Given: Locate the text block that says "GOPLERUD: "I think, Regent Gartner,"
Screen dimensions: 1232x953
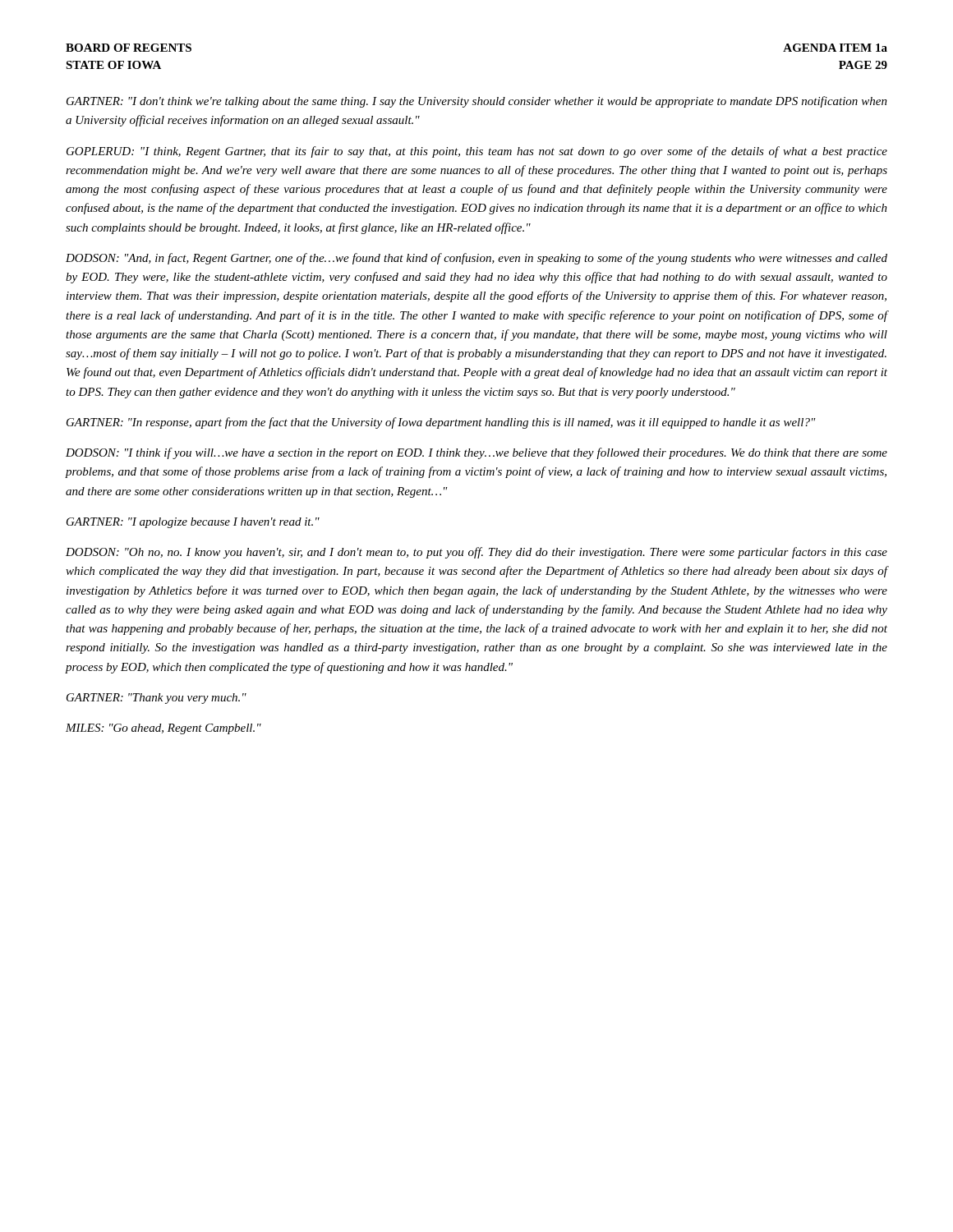Looking at the screenshot, I should pos(476,189).
